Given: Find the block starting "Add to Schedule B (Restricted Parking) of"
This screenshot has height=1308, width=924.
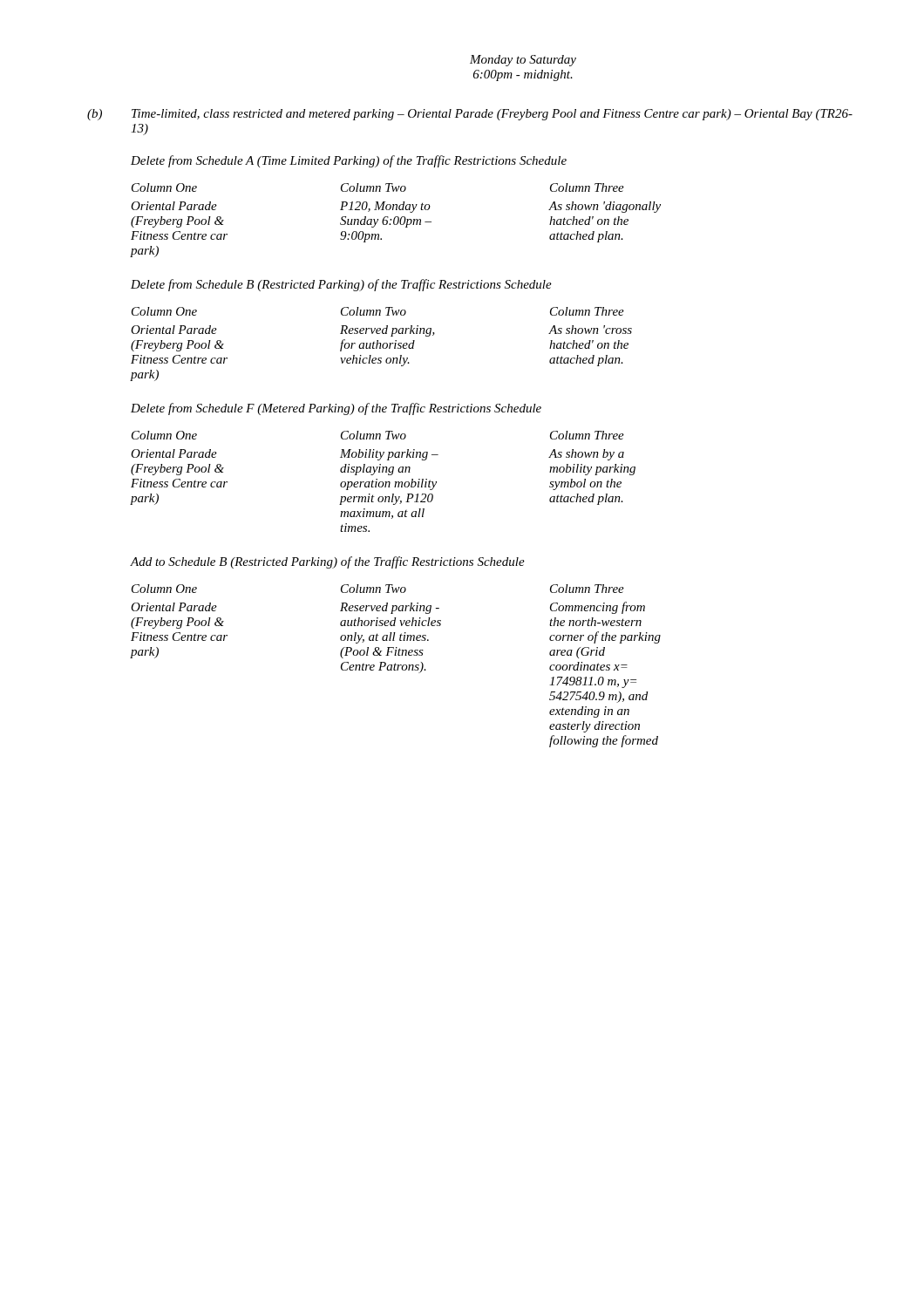Looking at the screenshot, I should coord(328,562).
